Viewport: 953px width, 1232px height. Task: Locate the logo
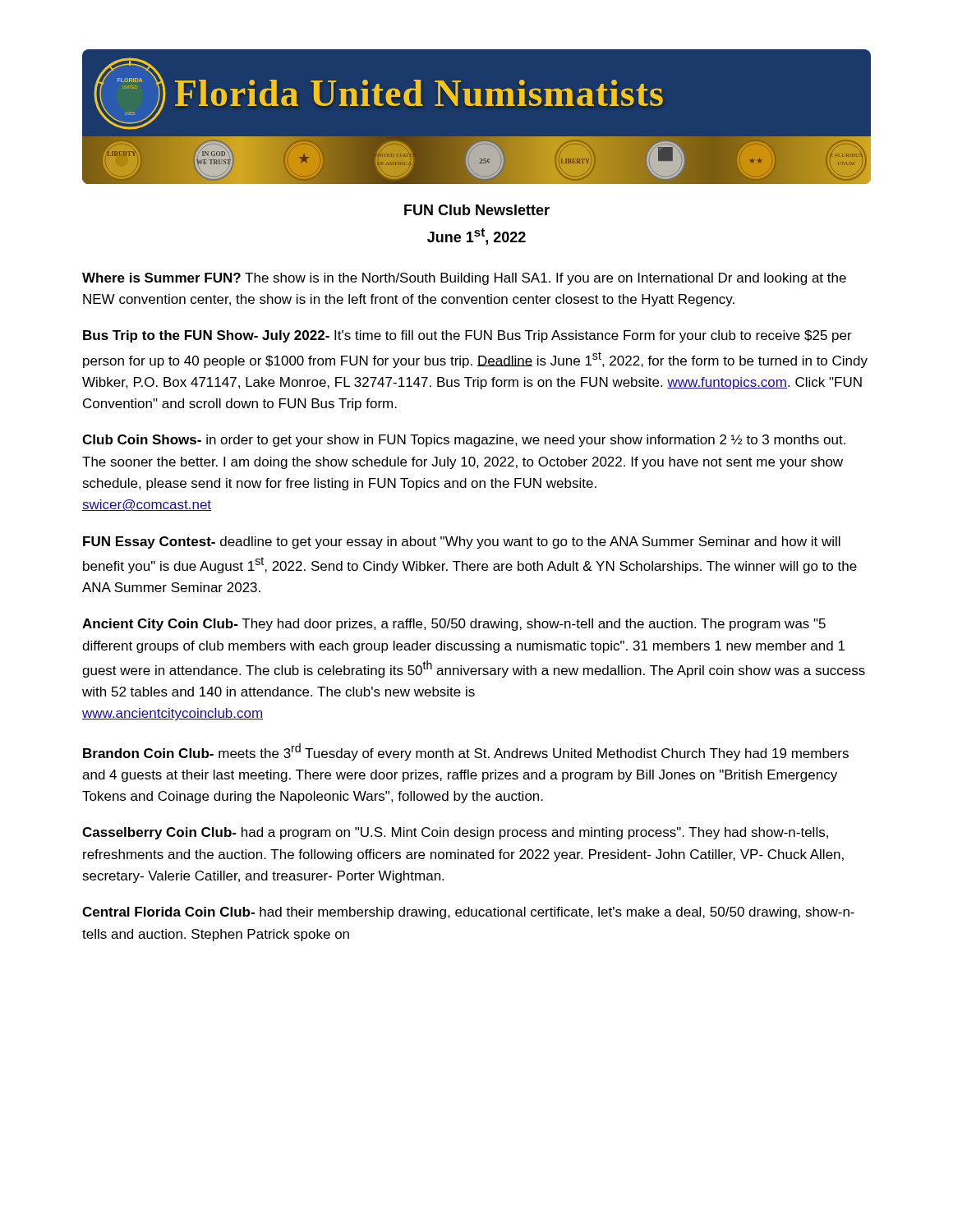coord(476,117)
